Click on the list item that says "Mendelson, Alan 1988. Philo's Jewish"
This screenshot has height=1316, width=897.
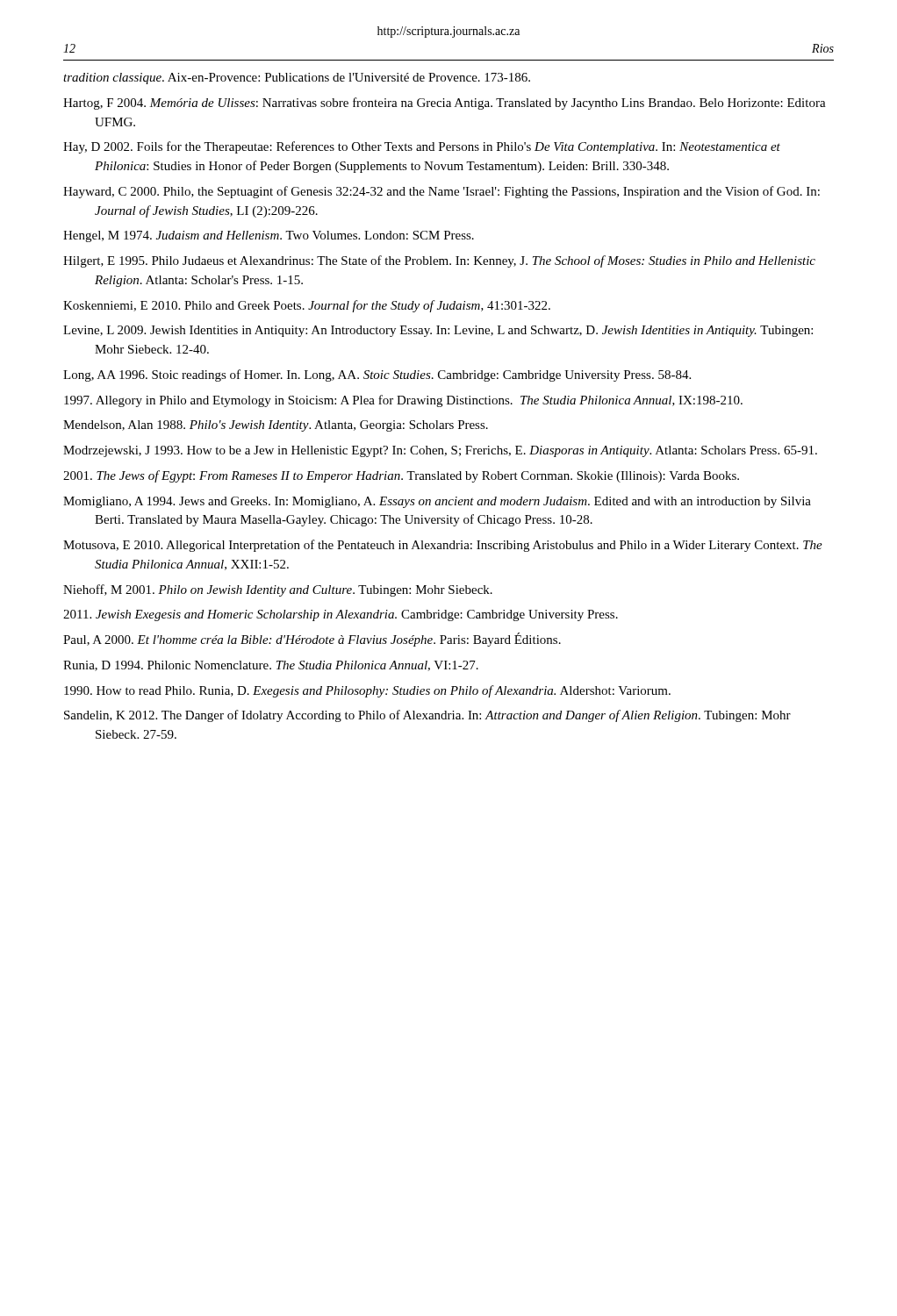276,425
